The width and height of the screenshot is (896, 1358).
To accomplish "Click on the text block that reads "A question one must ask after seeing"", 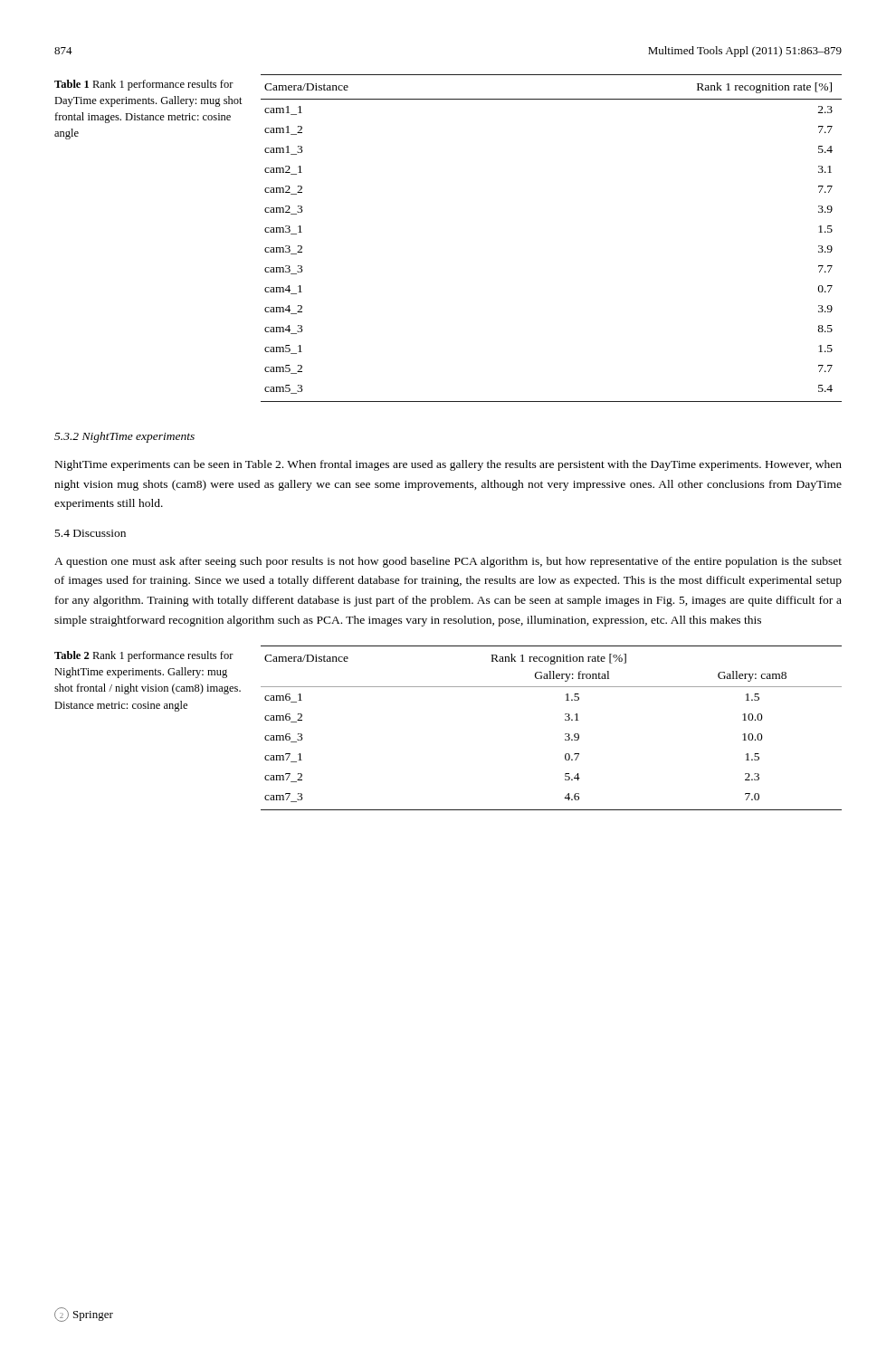I will [448, 590].
